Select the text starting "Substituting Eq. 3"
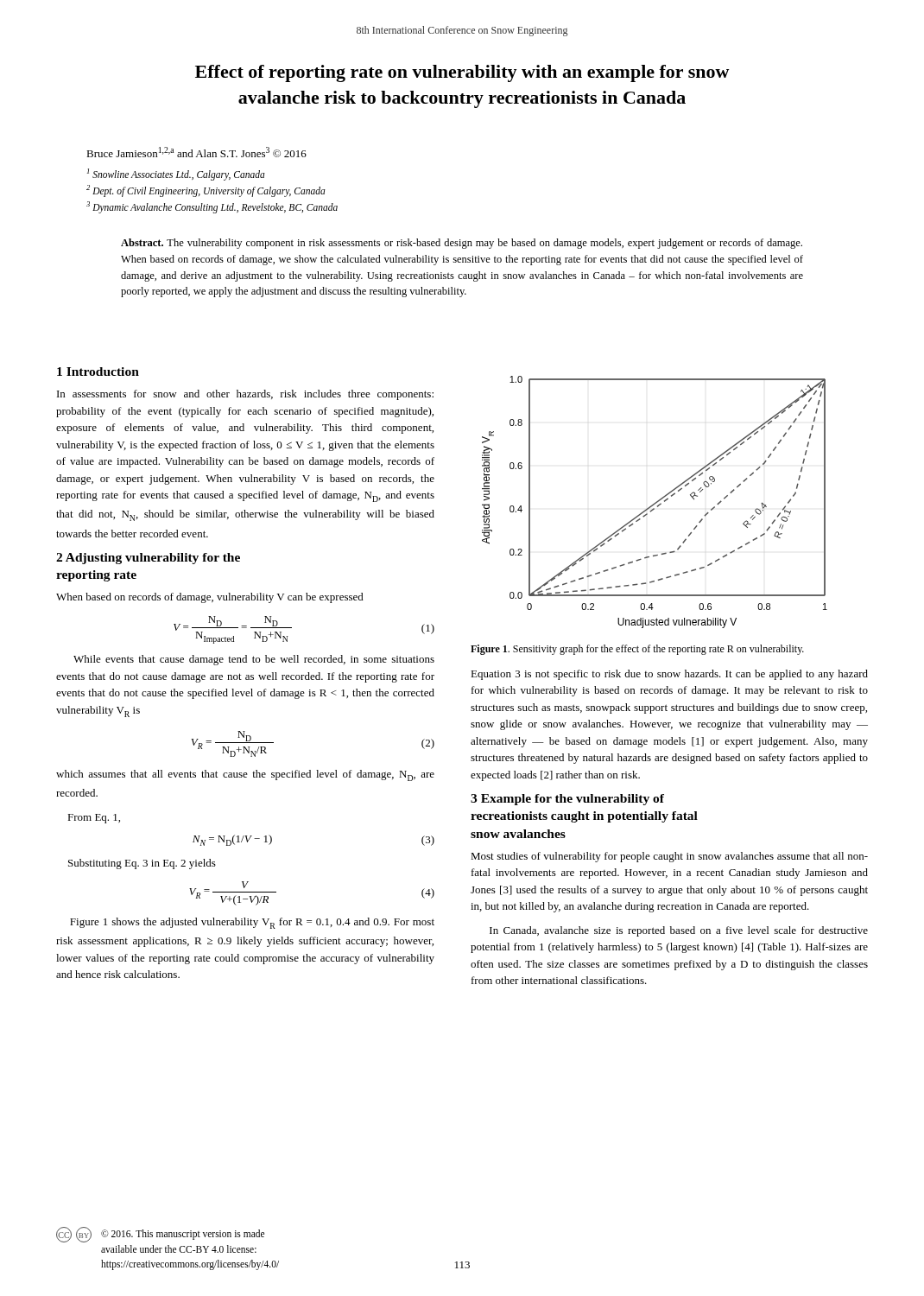The height and width of the screenshot is (1296, 924). (136, 862)
